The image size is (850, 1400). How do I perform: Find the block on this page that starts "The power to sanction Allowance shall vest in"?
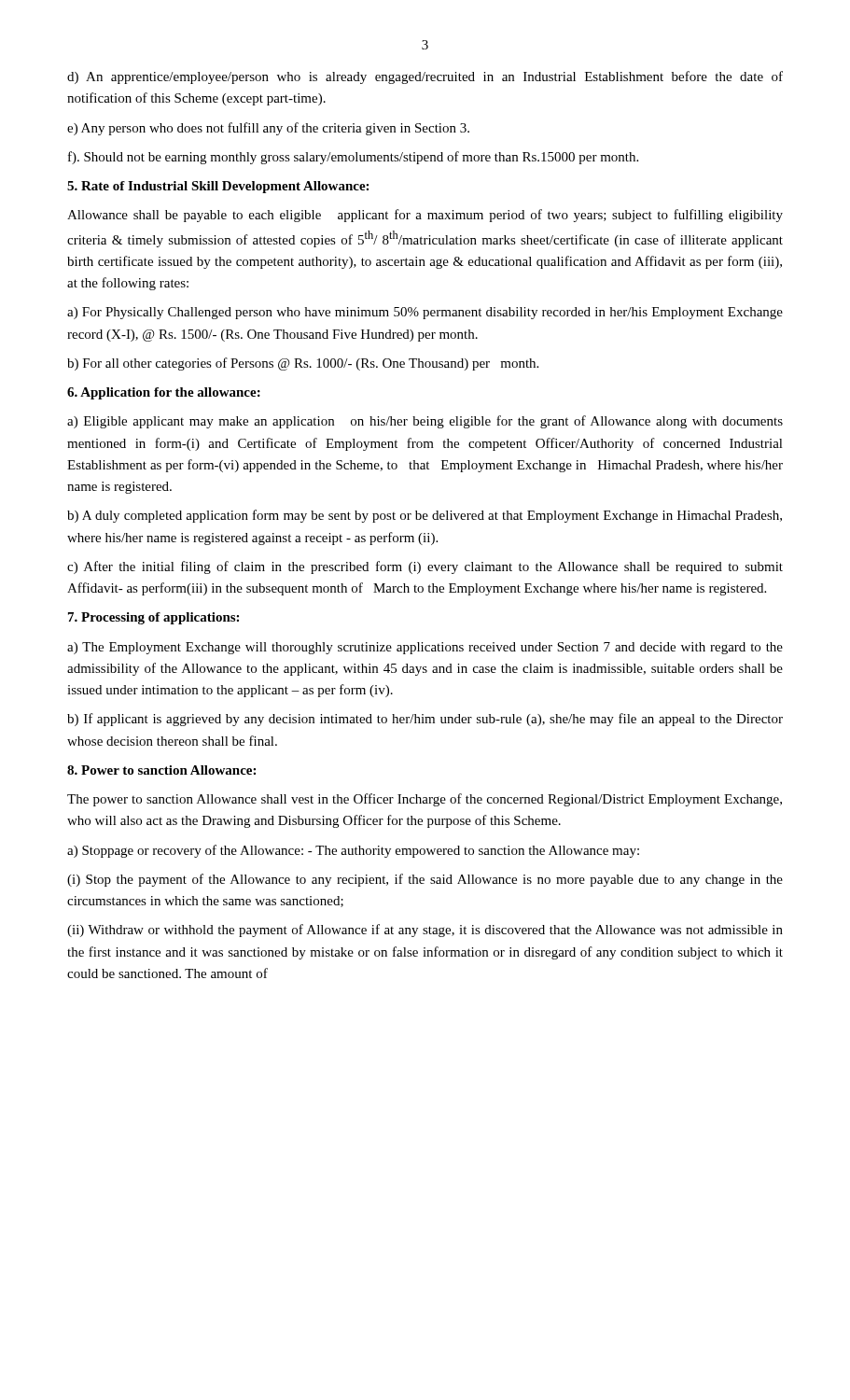(425, 810)
